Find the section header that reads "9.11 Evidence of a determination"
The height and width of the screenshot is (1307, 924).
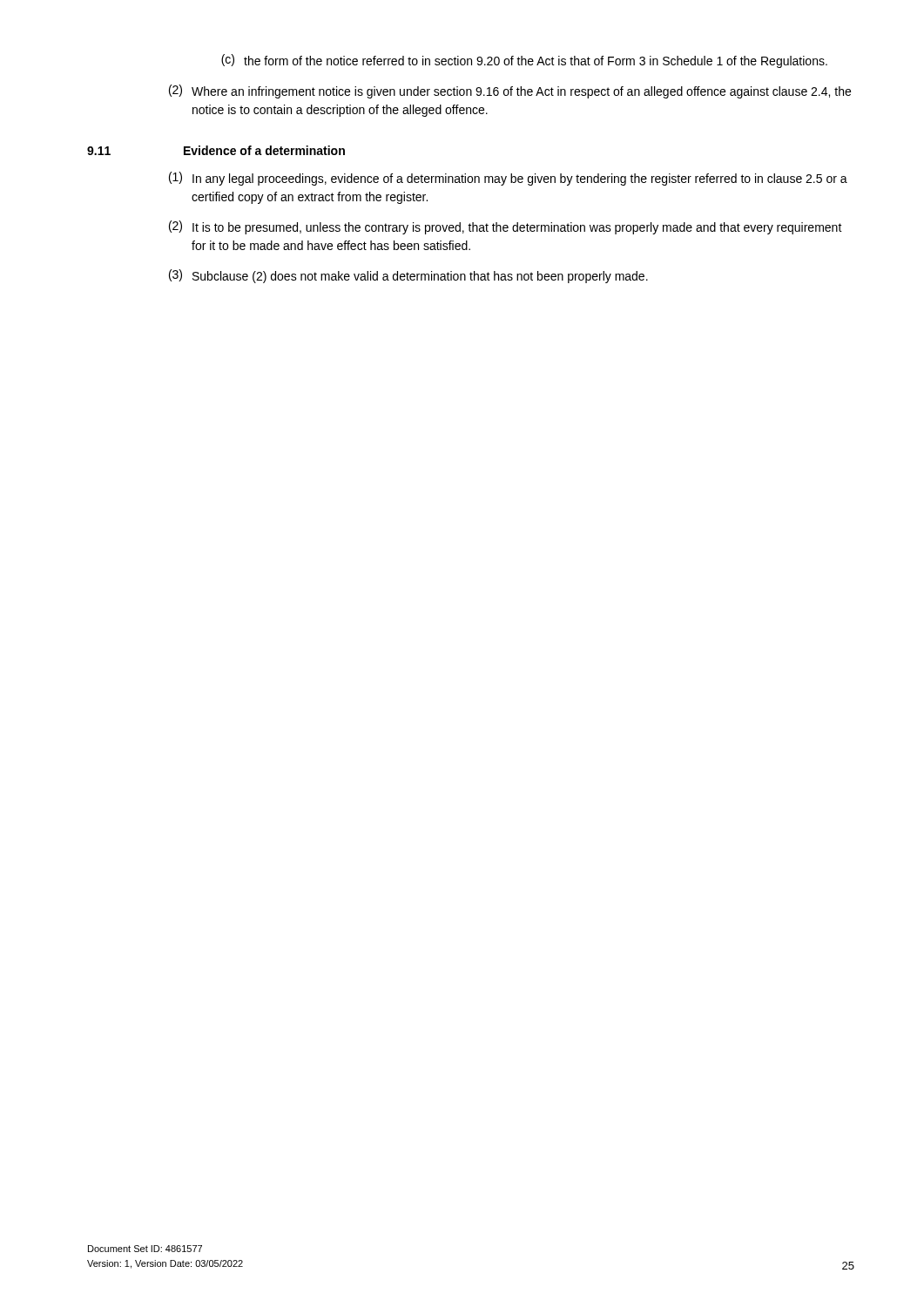[216, 151]
